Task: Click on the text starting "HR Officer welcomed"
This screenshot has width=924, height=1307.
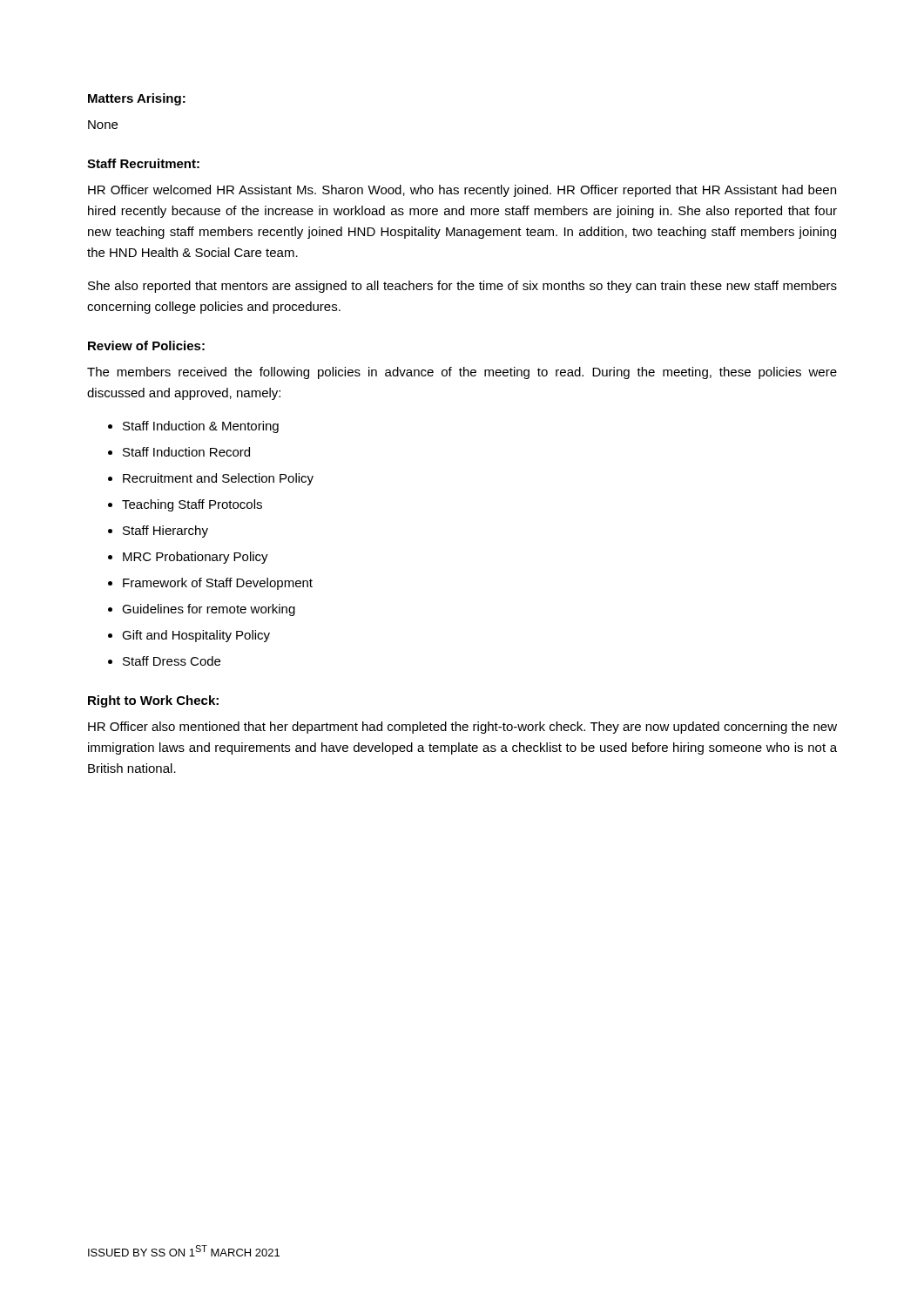Action: pos(462,221)
